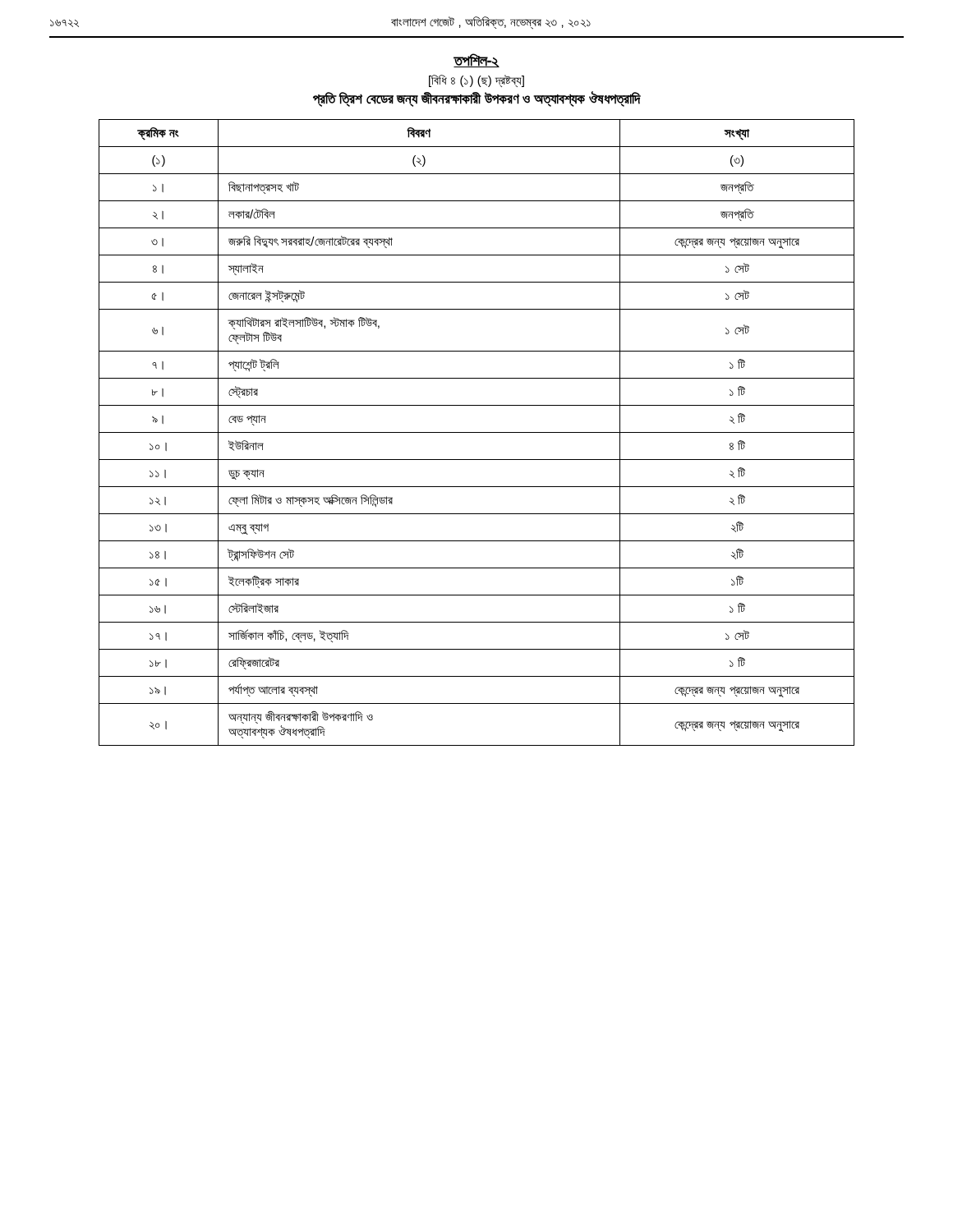Select the passage starting "[বিধি ৪ (১) (ছ) দ্রষ্টব্য]"
The image size is (953, 1232).
pyautogui.click(x=476, y=80)
